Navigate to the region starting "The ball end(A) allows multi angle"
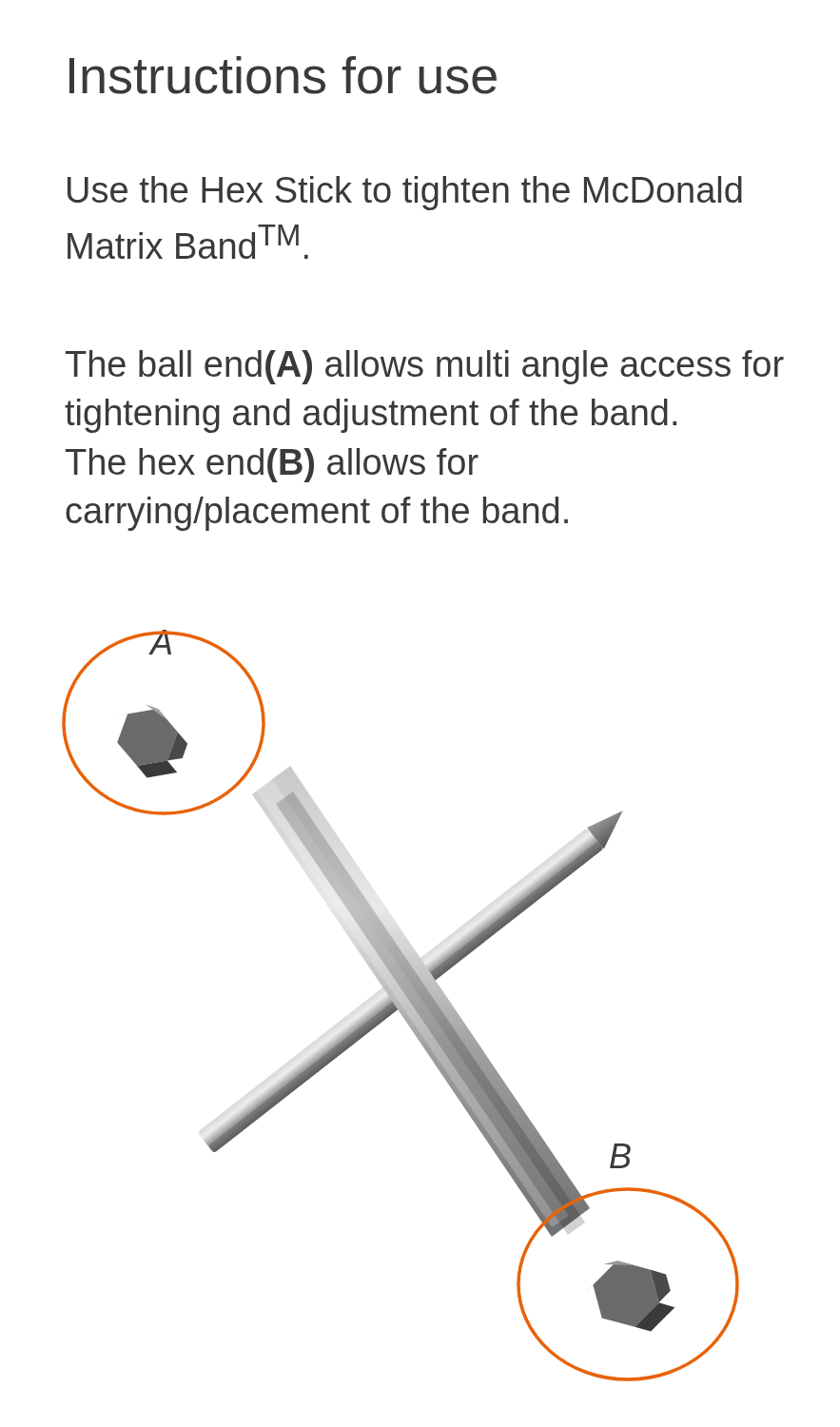 click(424, 438)
